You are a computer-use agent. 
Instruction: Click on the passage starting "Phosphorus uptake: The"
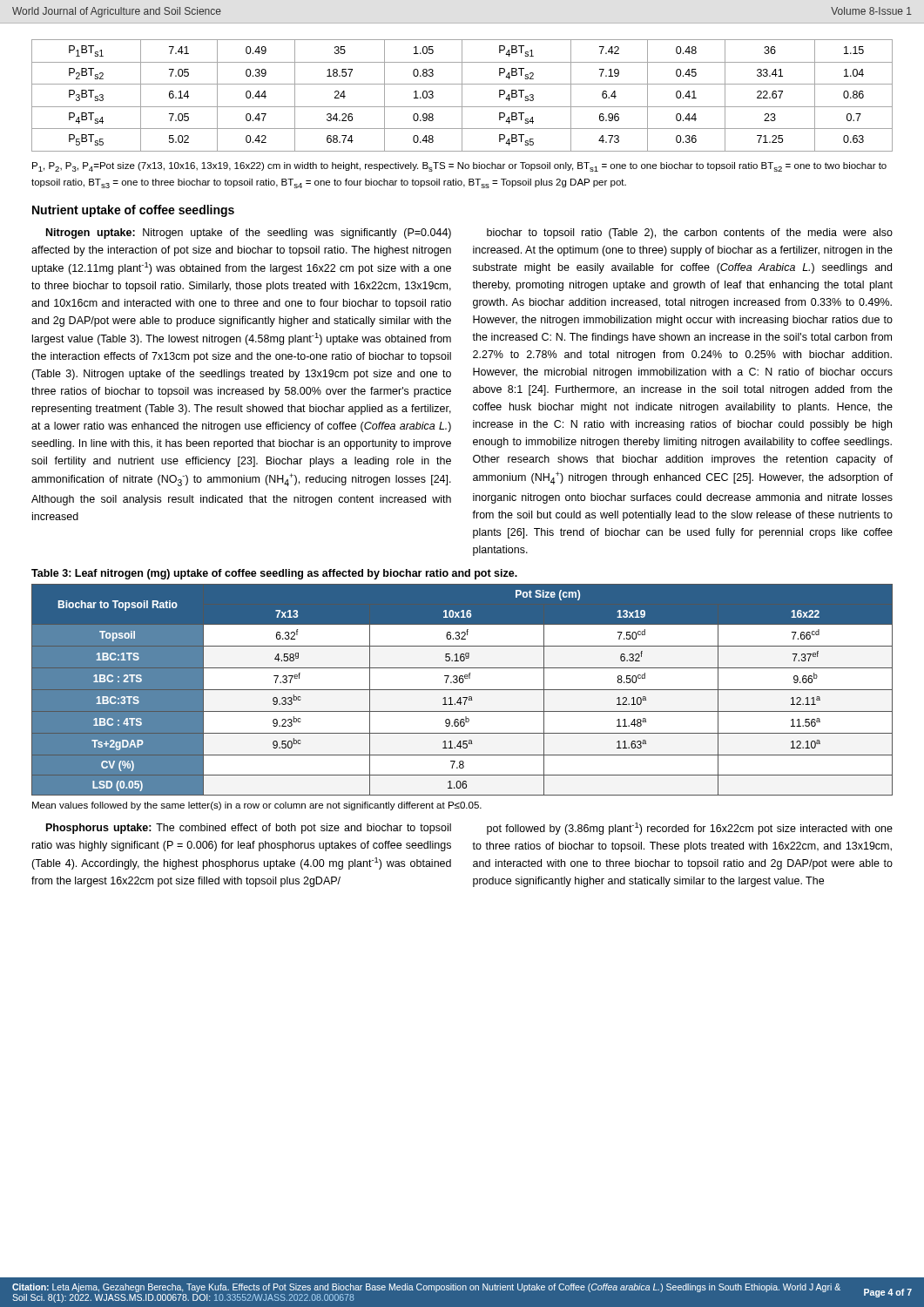pyautogui.click(x=241, y=855)
